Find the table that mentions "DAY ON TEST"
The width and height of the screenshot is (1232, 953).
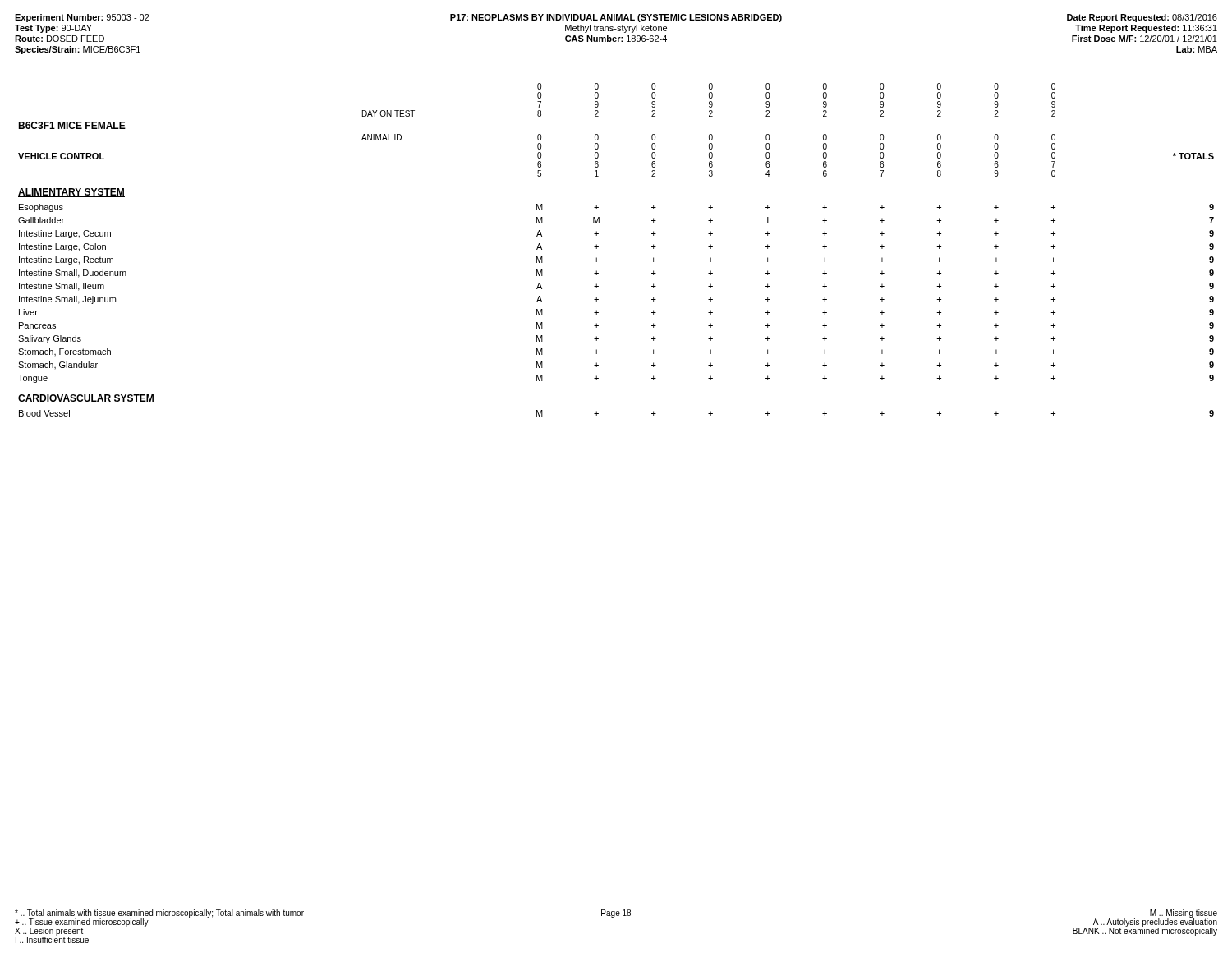616,251
